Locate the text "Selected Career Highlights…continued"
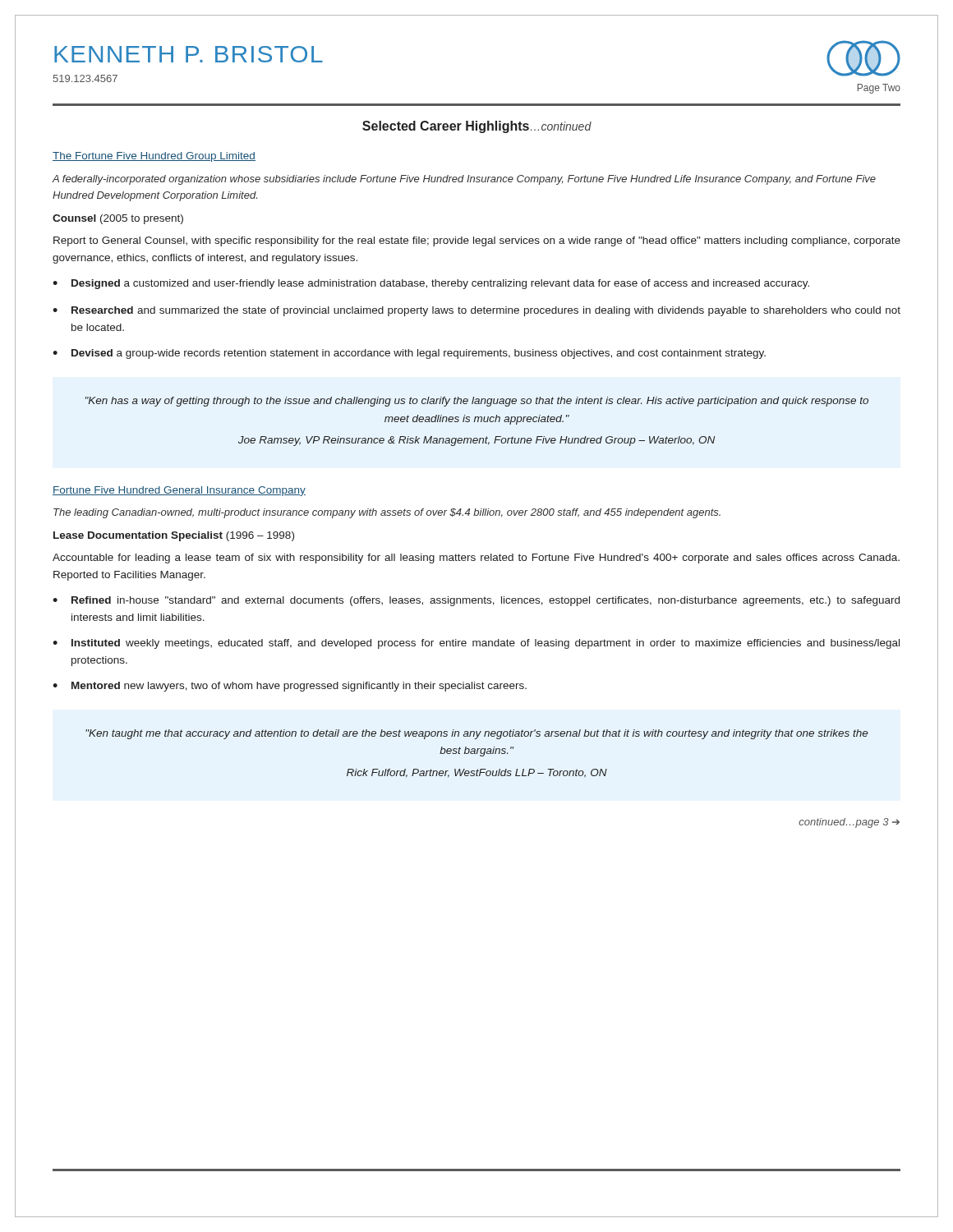Viewport: 953px width, 1232px height. click(x=476, y=126)
